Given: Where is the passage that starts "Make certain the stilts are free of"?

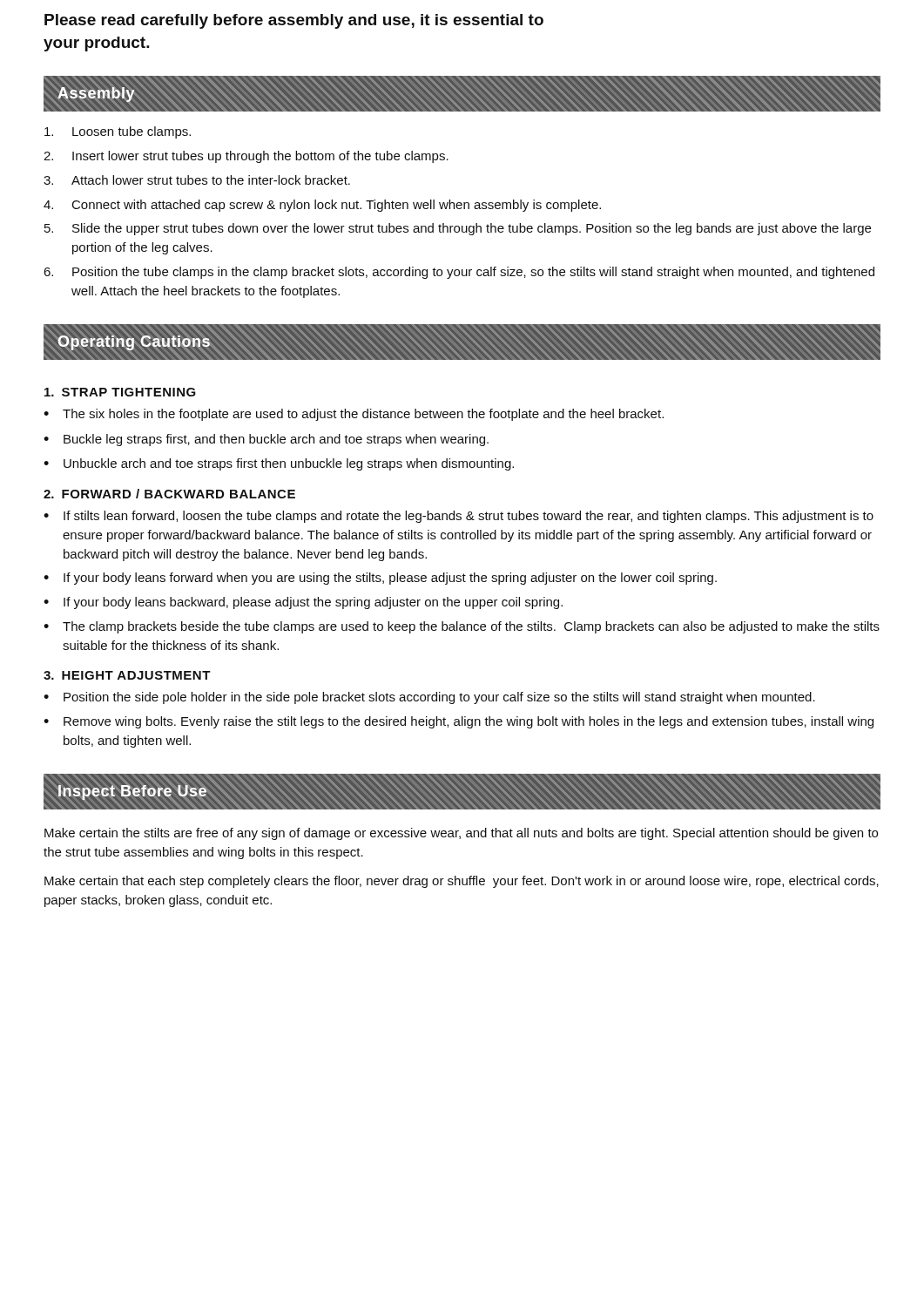Looking at the screenshot, I should coord(461,842).
